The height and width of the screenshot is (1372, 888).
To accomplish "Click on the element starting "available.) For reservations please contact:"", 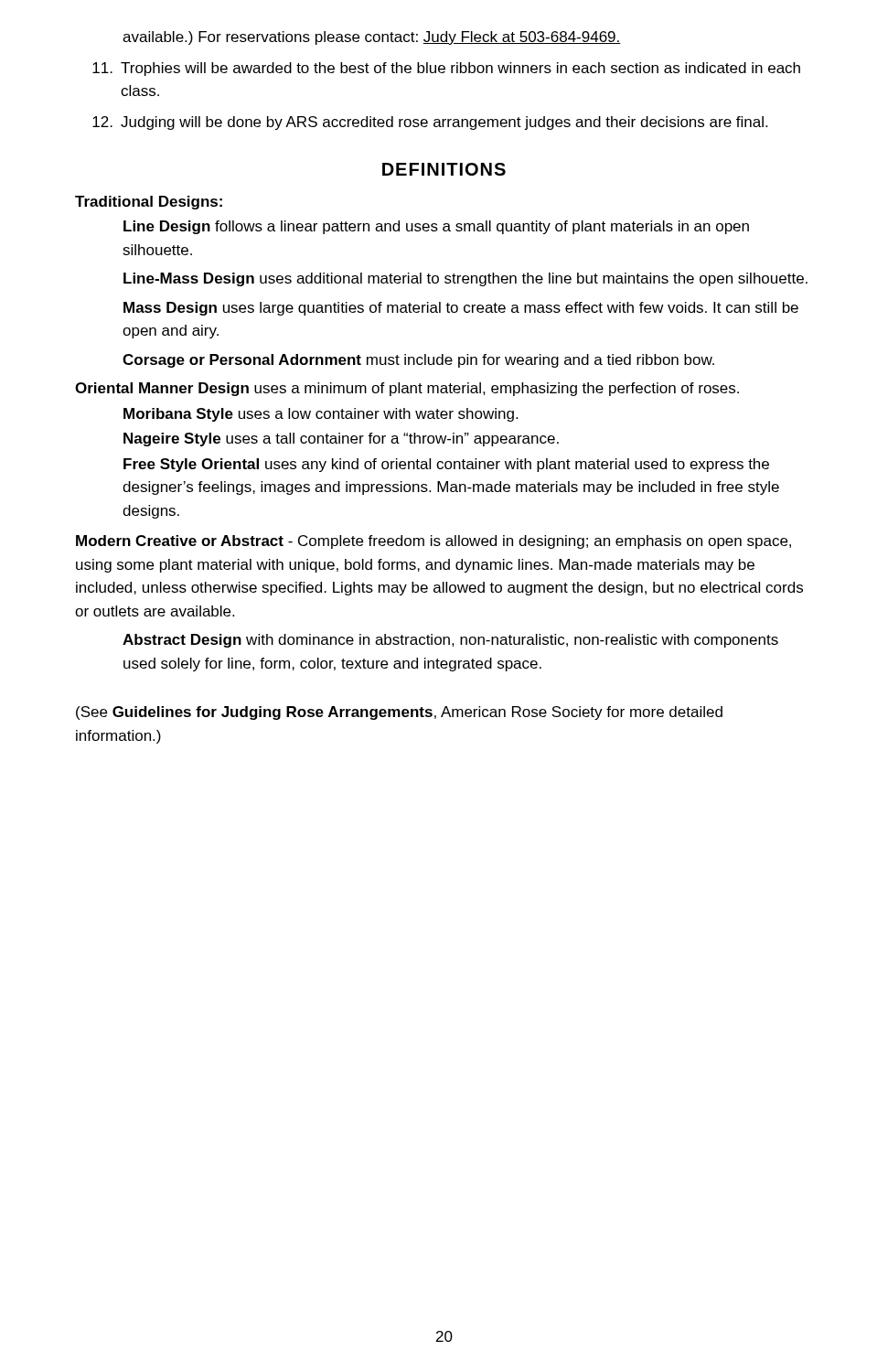I will pyautogui.click(x=371, y=37).
